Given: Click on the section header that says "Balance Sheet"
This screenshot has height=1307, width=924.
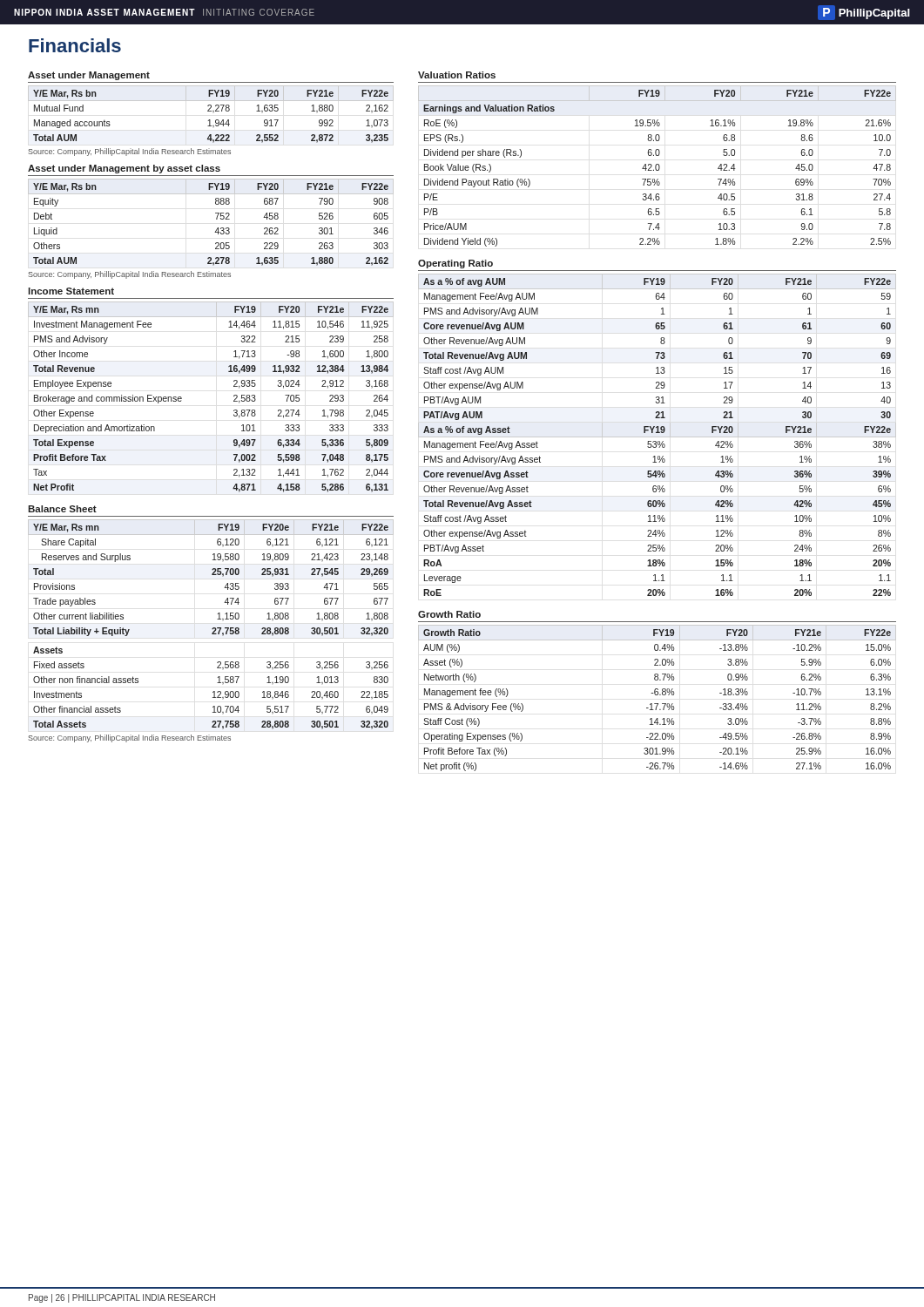Looking at the screenshot, I should (x=62, y=509).
